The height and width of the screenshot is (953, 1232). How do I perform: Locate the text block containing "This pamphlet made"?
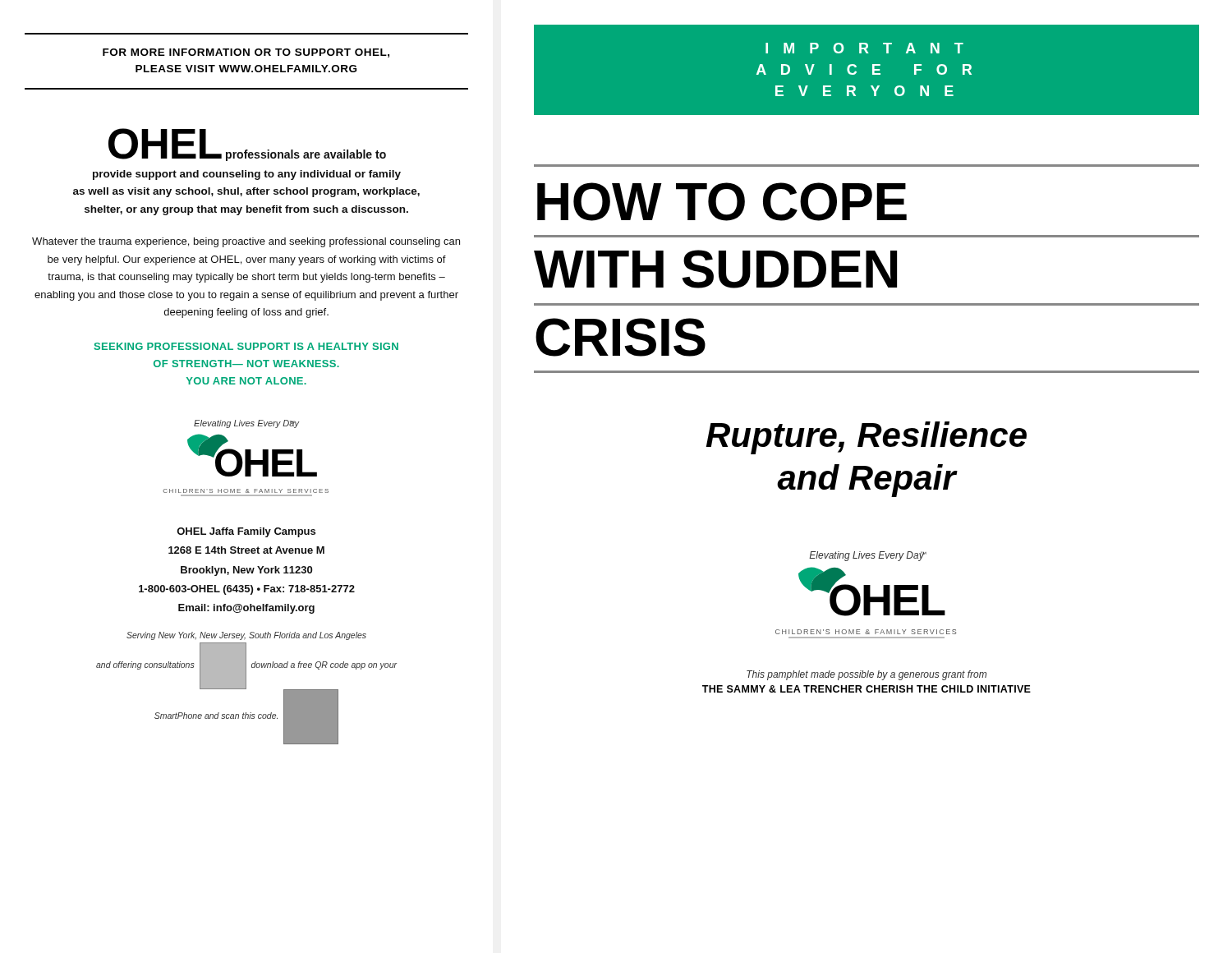tap(866, 682)
